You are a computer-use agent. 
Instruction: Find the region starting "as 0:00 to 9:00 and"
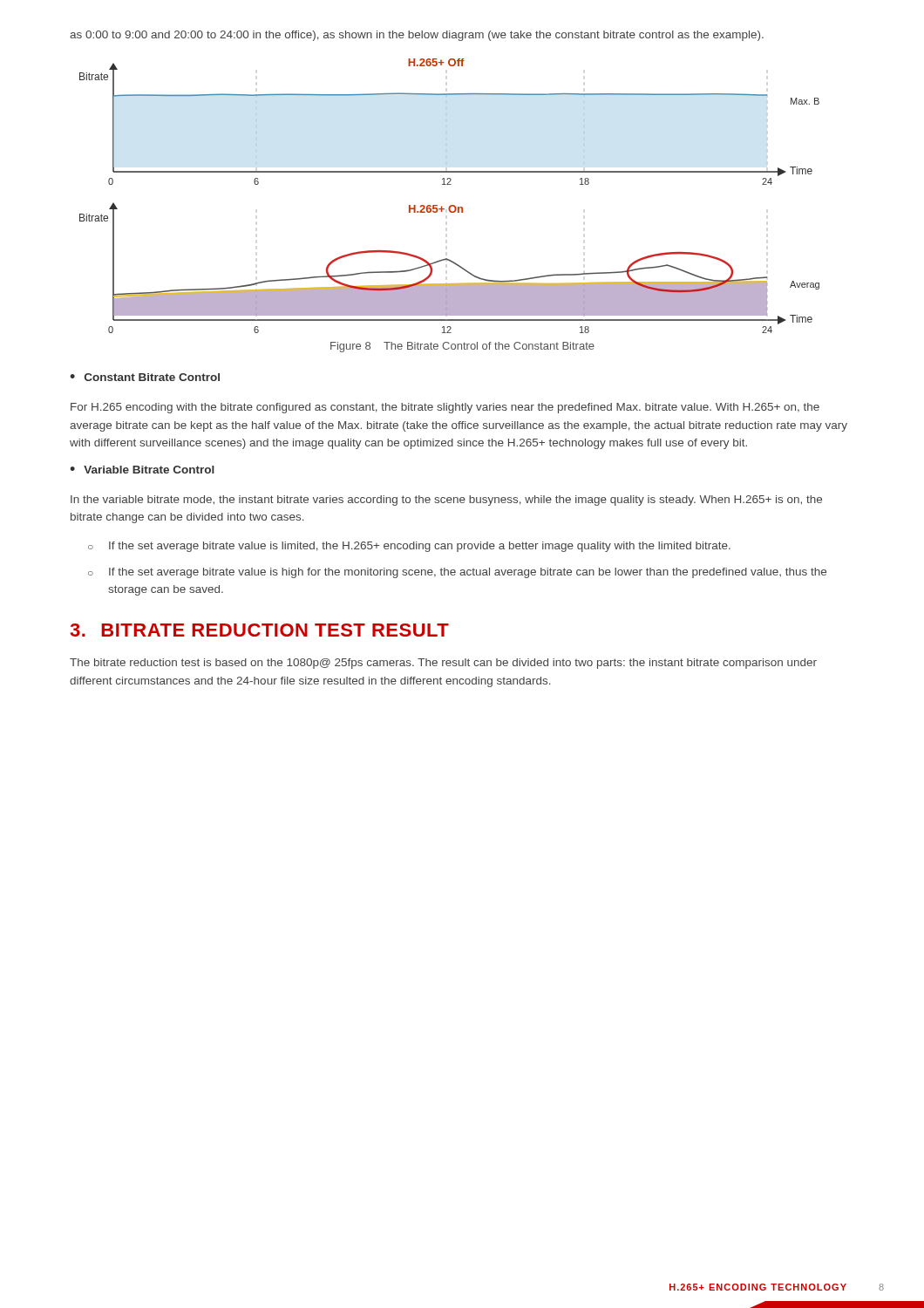pos(462,35)
